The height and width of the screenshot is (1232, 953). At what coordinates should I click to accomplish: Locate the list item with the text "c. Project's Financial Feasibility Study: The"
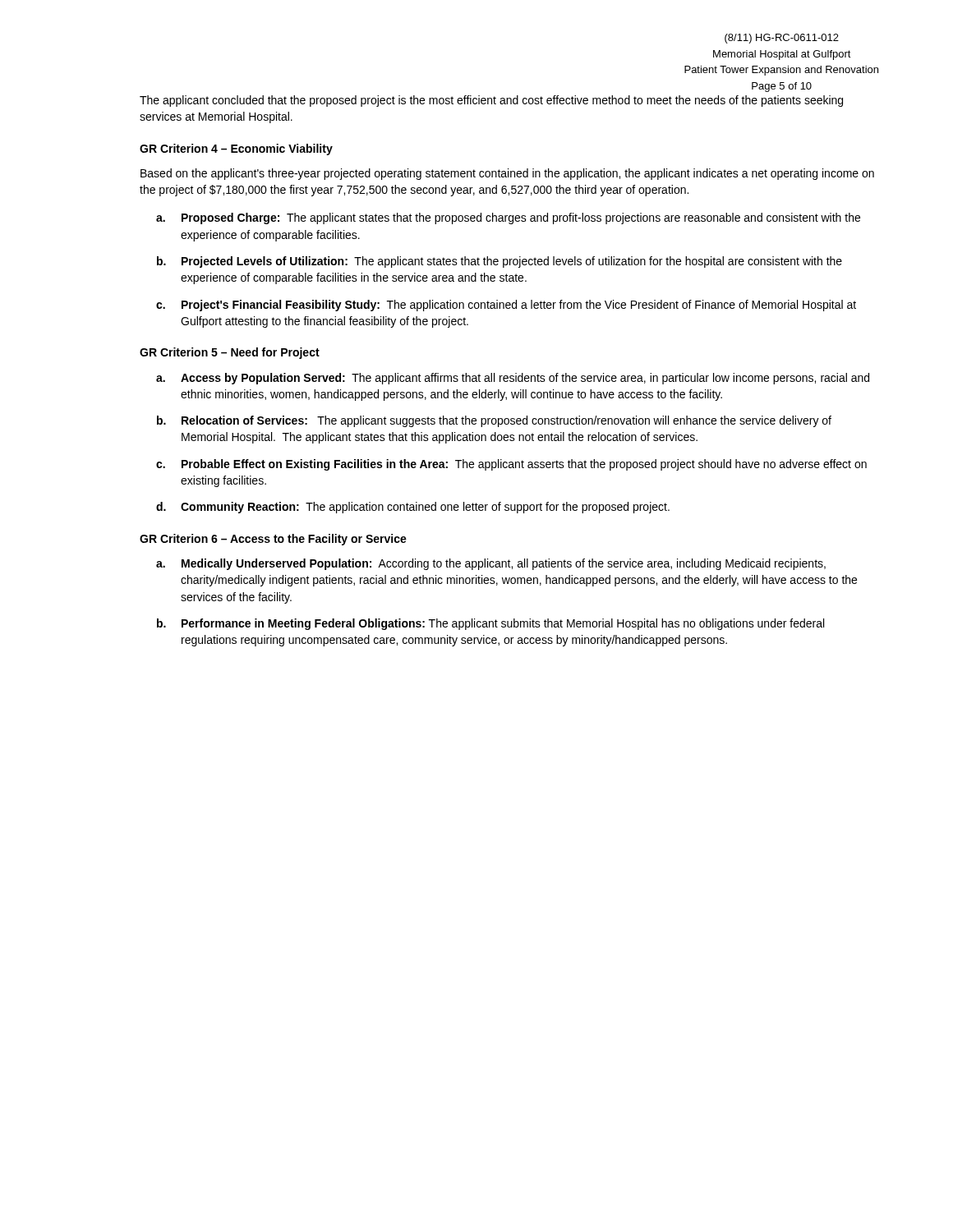pyautogui.click(x=518, y=313)
